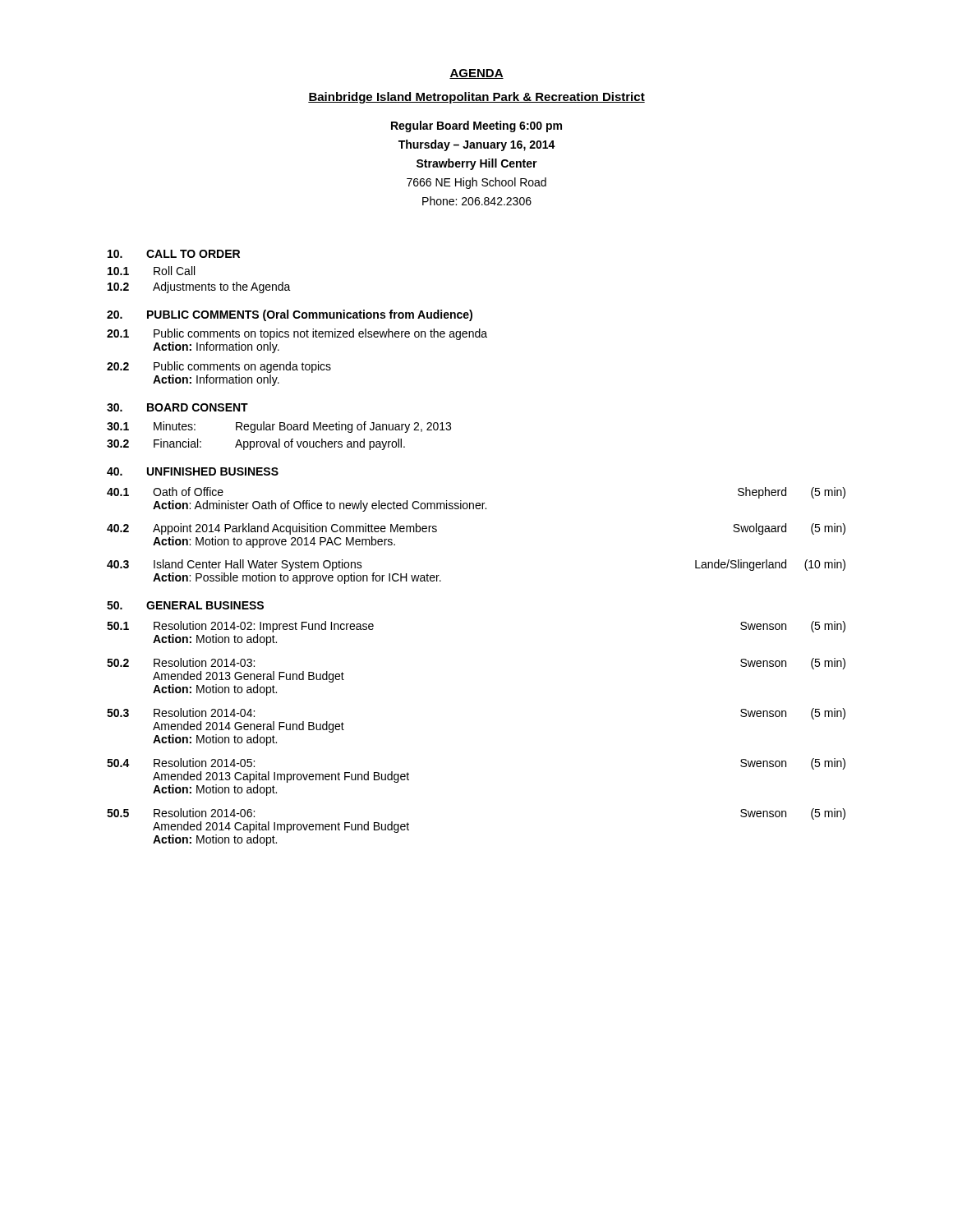
Task: Click on the text starting "30.1 Minutes: Regular Board Meeting of"
Action: (279, 427)
